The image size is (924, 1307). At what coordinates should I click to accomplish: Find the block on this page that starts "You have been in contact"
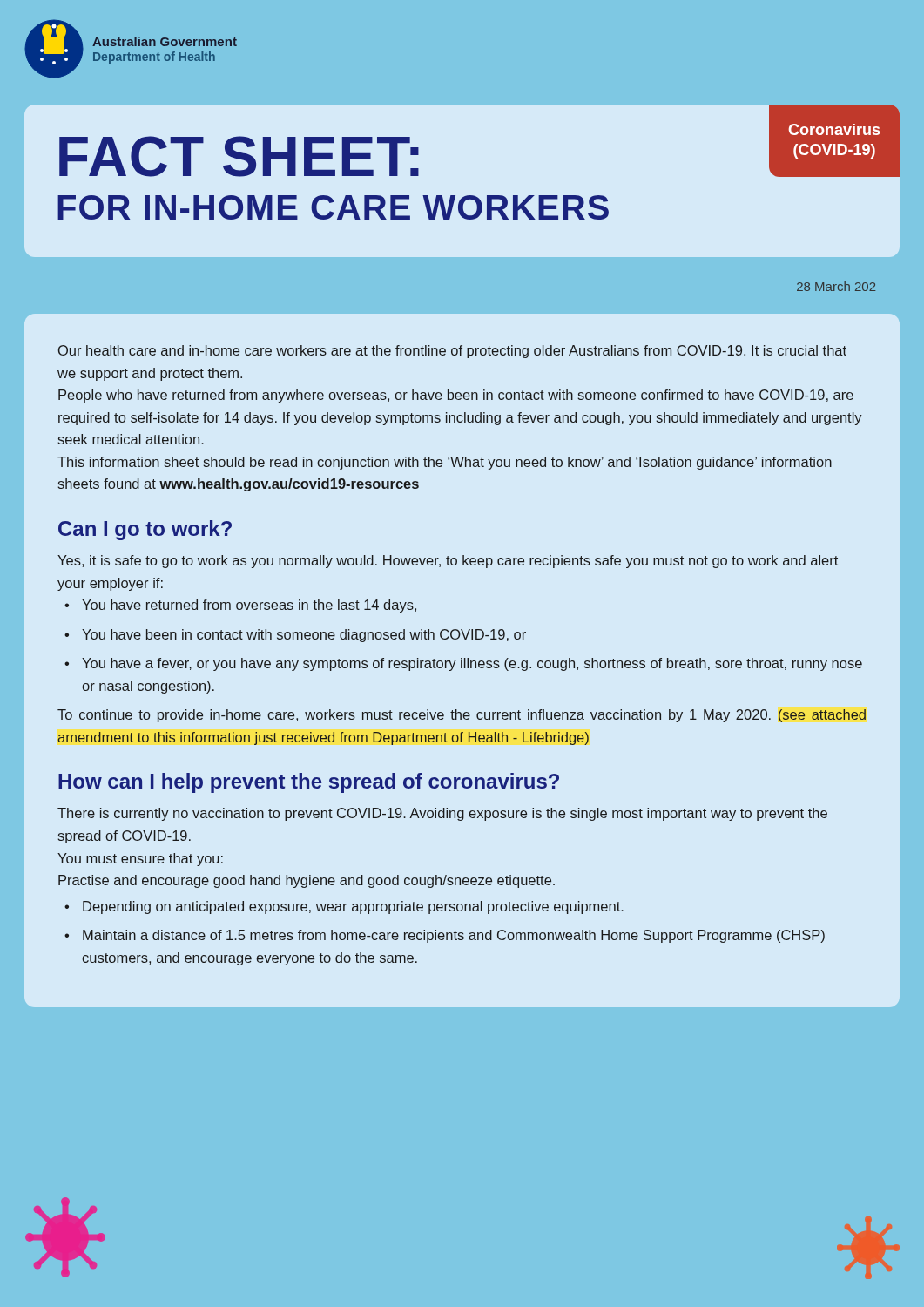[304, 634]
